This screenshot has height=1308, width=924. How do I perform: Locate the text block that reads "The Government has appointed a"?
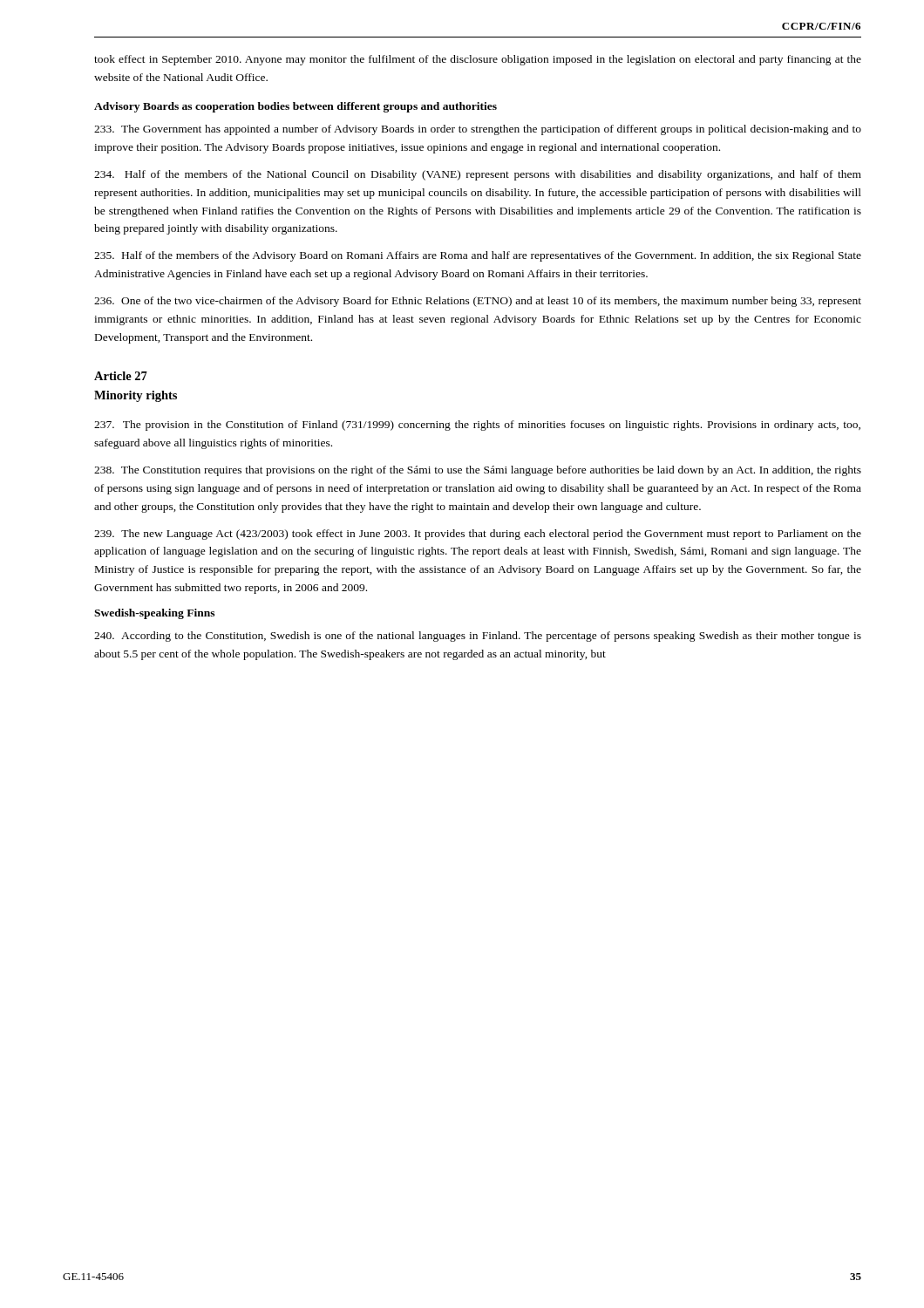(478, 138)
